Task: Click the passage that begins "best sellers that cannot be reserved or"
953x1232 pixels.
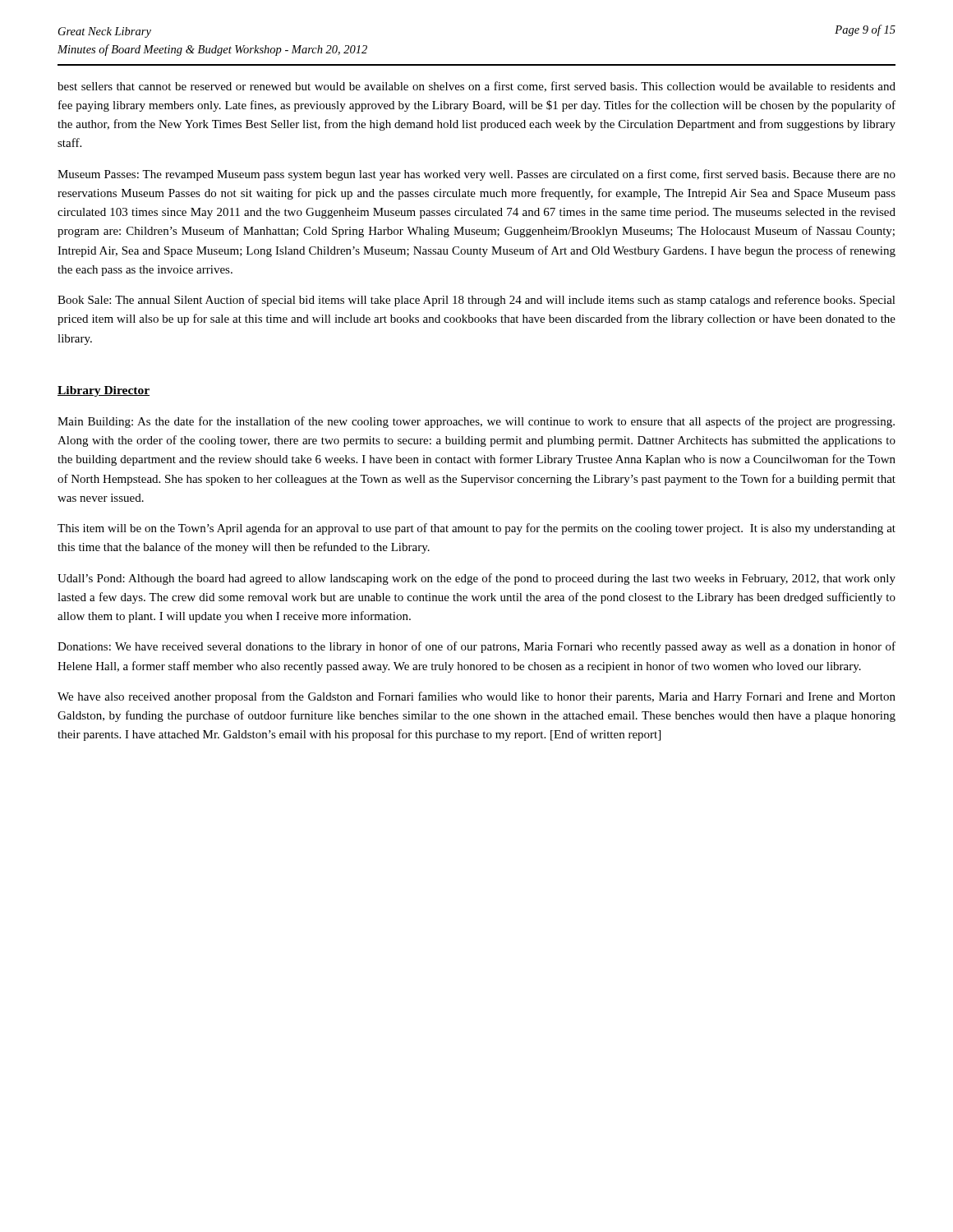Action: (476, 114)
